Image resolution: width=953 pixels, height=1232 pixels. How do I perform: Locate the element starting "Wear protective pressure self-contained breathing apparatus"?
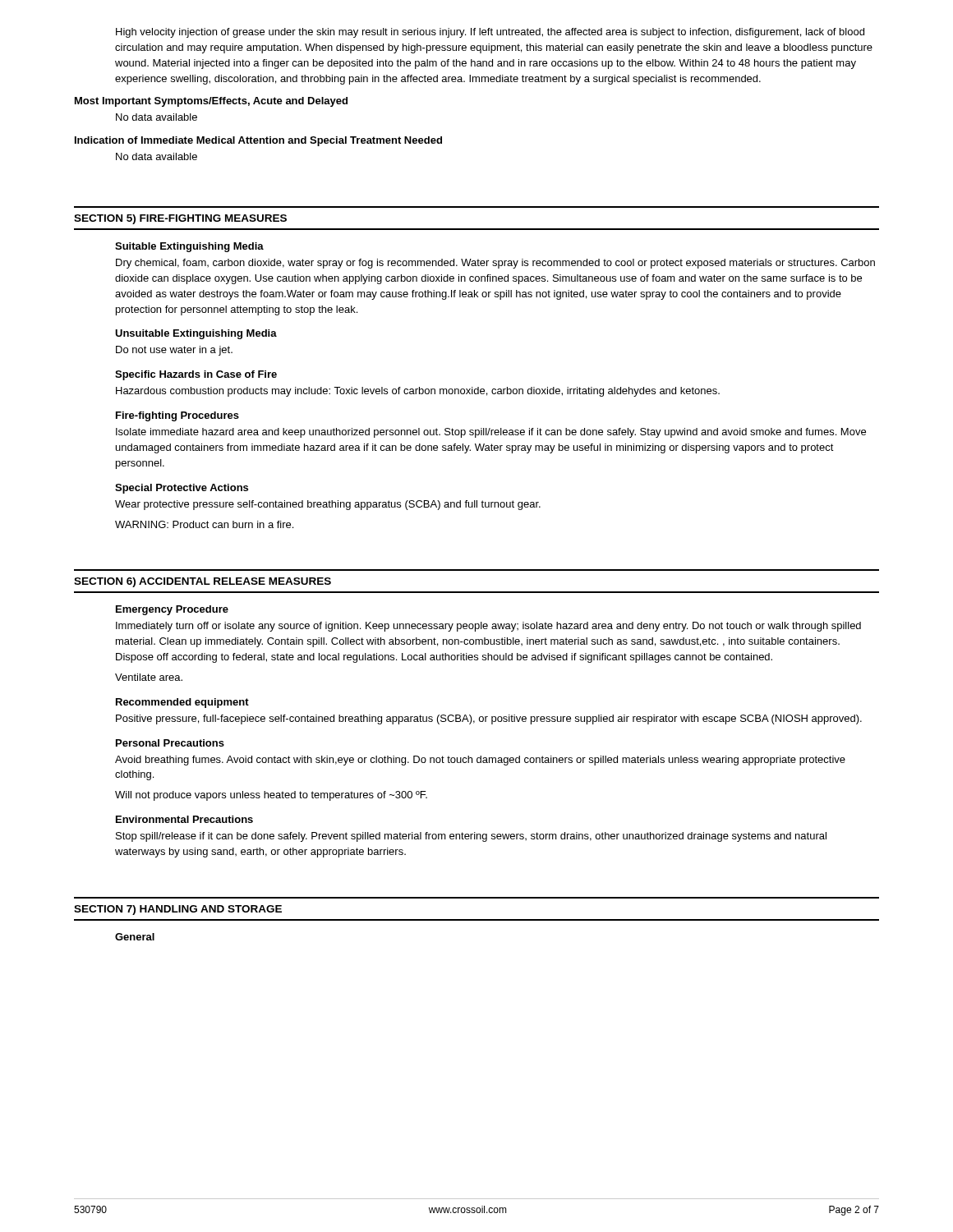click(x=497, y=504)
